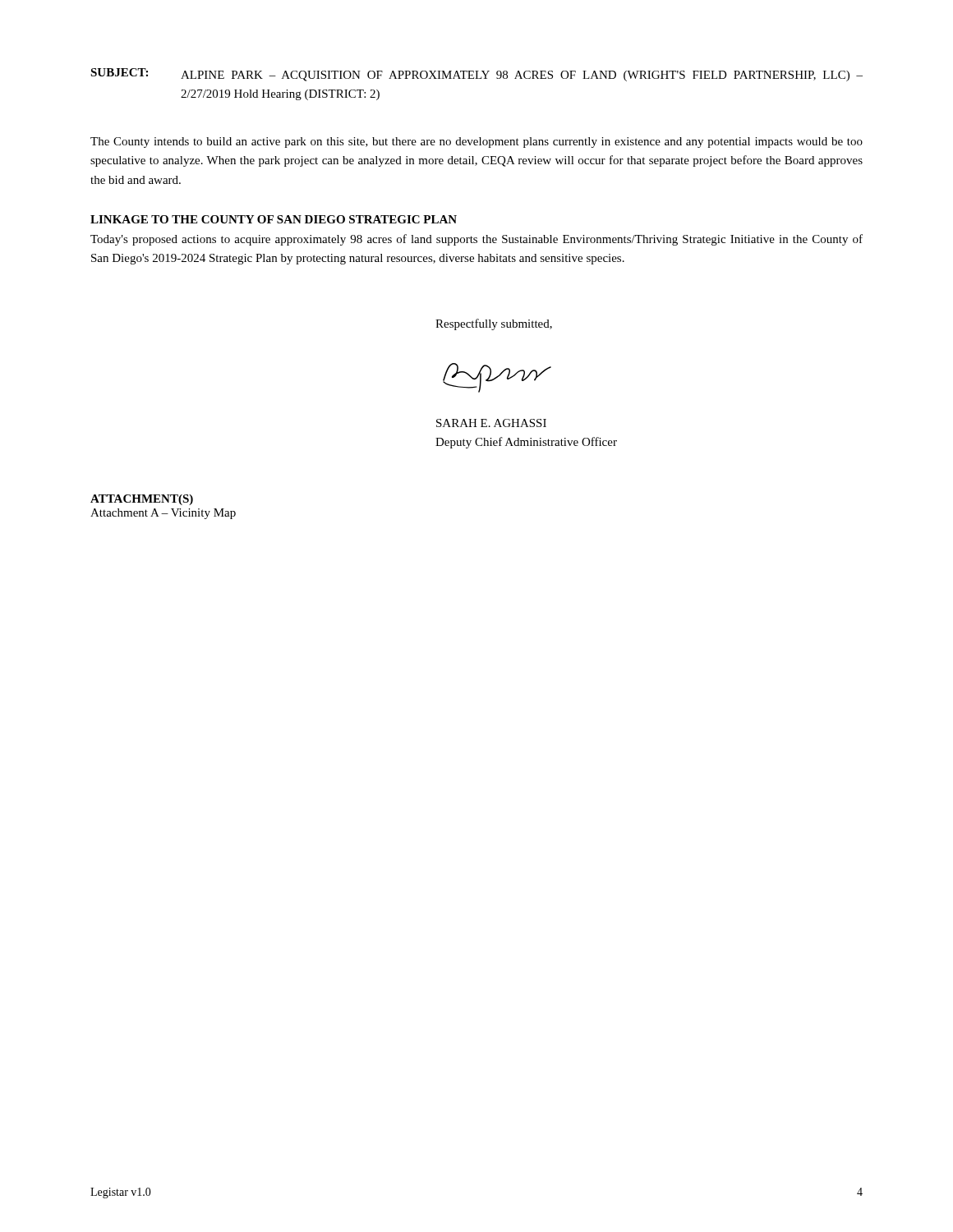Find the section header containing "LINKAGE TO THE COUNTY OF"

pyautogui.click(x=274, y=219)
